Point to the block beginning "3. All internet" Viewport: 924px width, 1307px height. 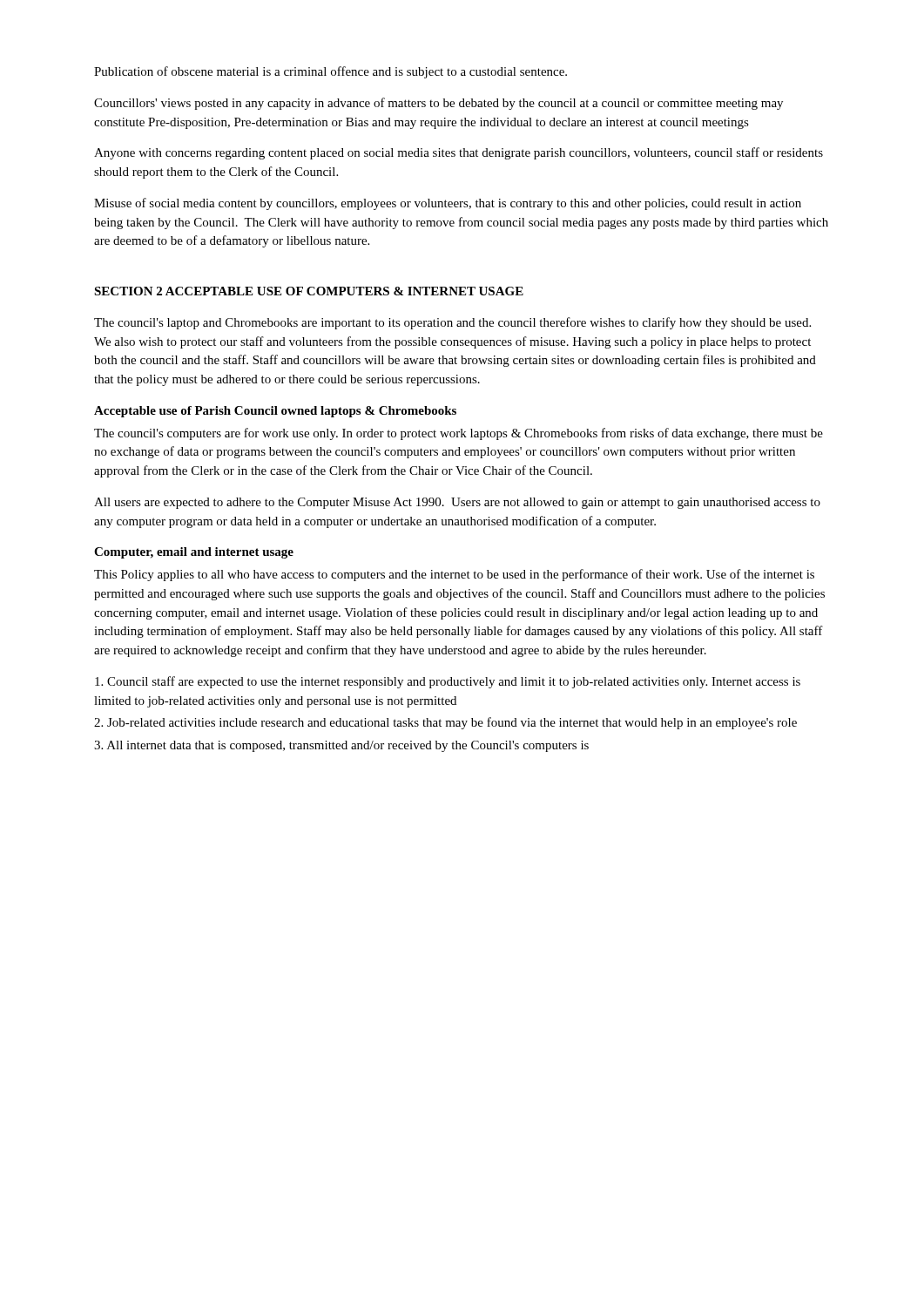tap(462, 746)
